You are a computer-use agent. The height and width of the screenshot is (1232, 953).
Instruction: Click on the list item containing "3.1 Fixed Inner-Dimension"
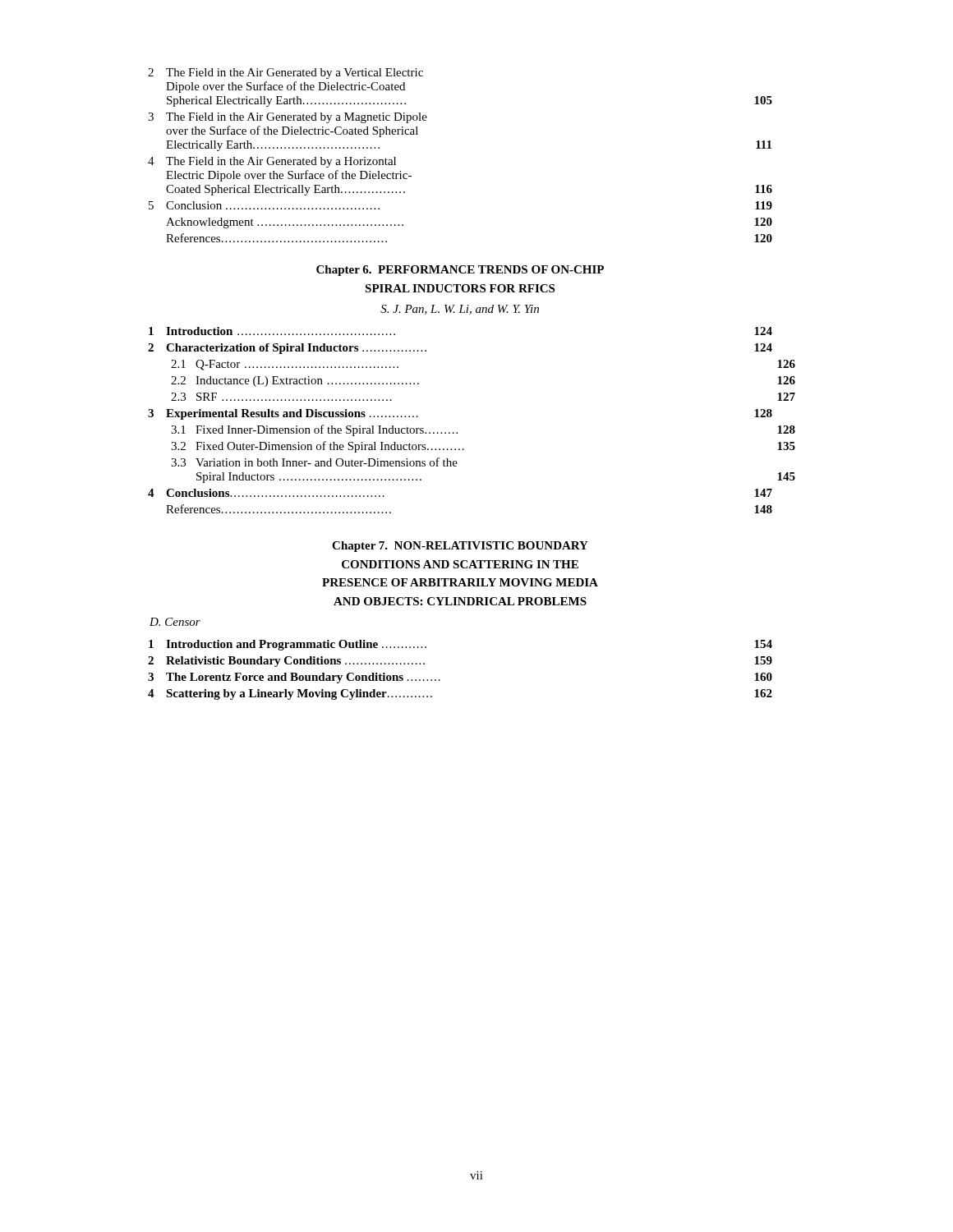(x=294, y=431)
